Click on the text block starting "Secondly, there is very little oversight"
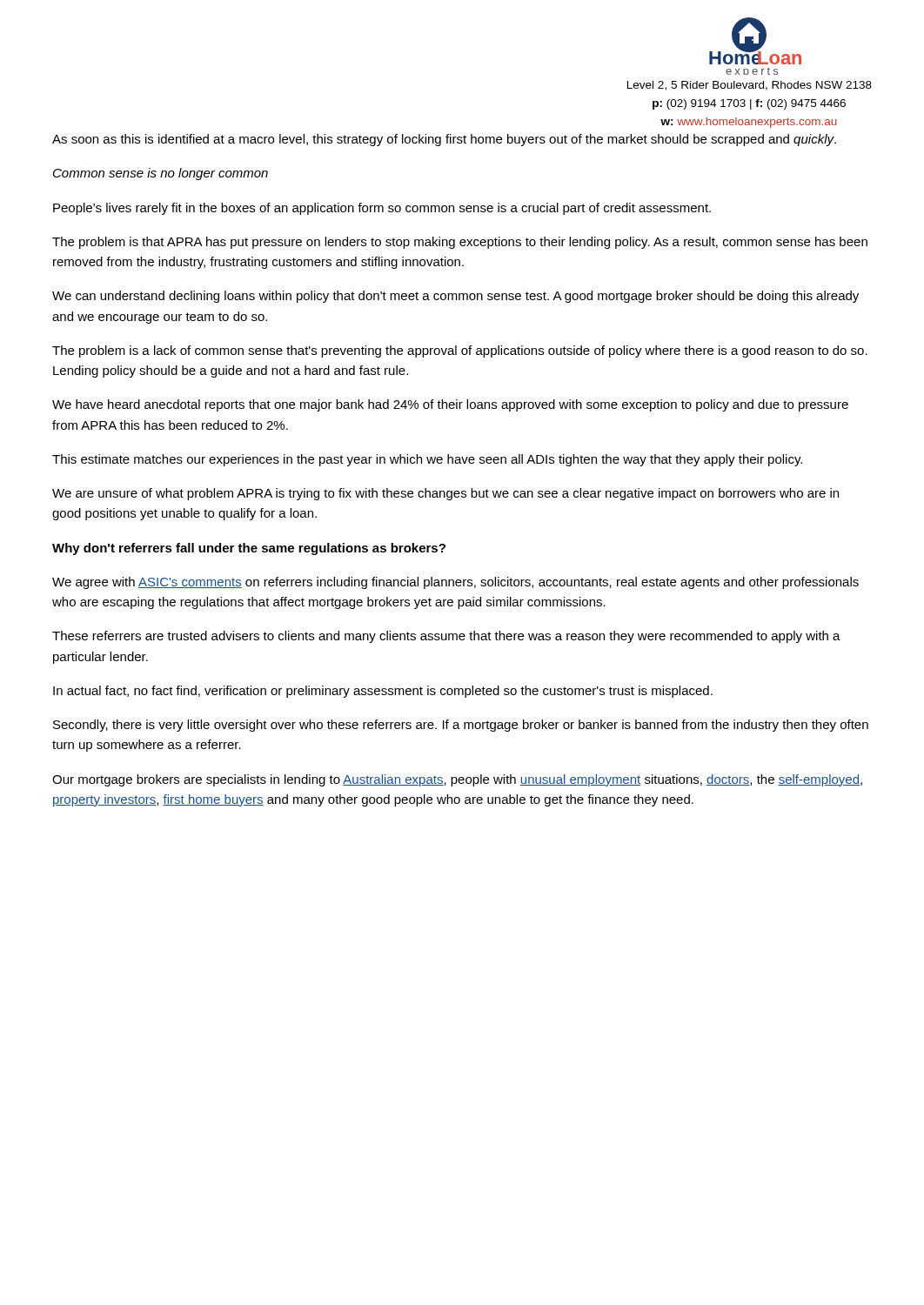 click(x=462, y=734)
